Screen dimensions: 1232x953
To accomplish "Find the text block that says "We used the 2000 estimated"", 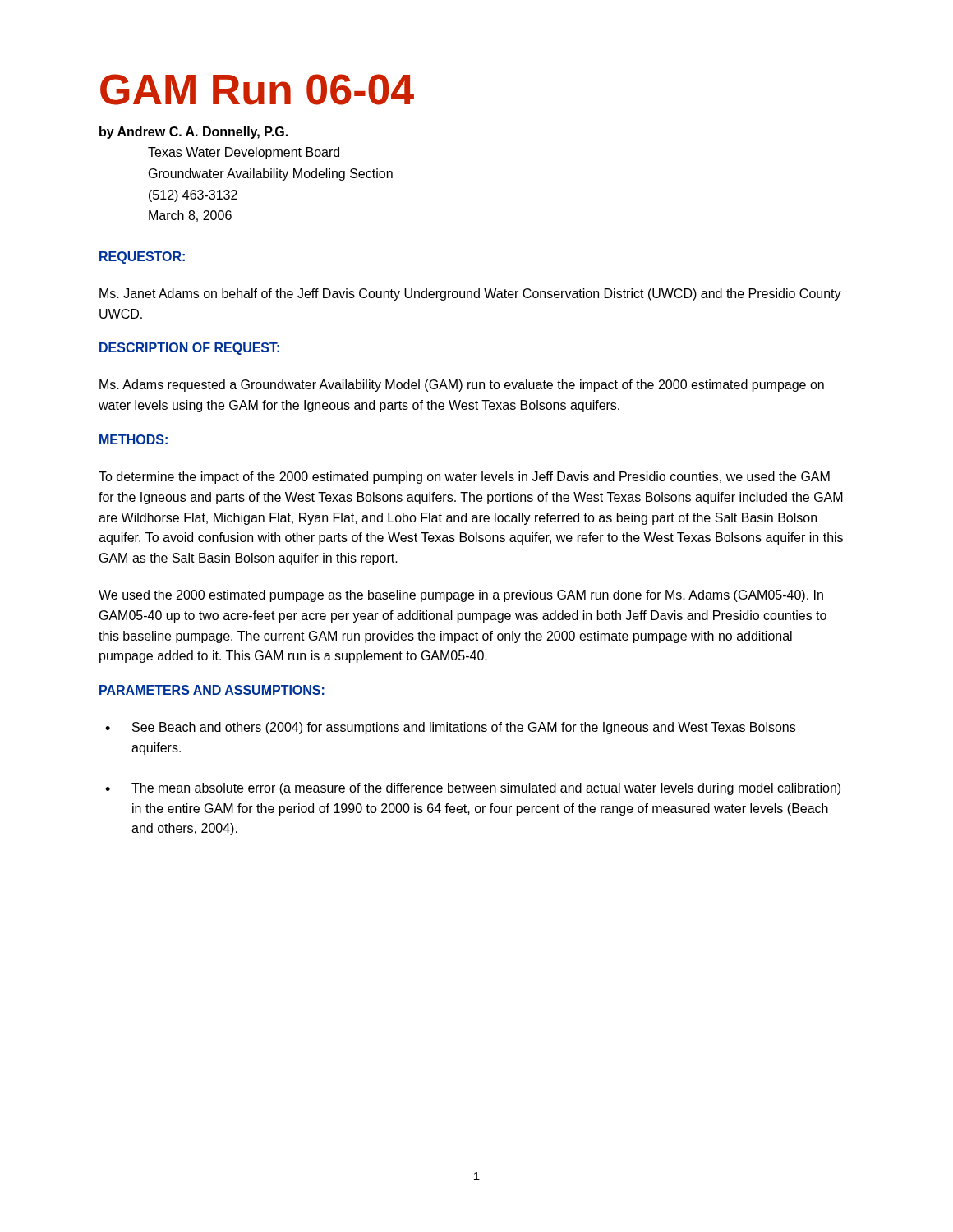I will click(x=463, y=626).
